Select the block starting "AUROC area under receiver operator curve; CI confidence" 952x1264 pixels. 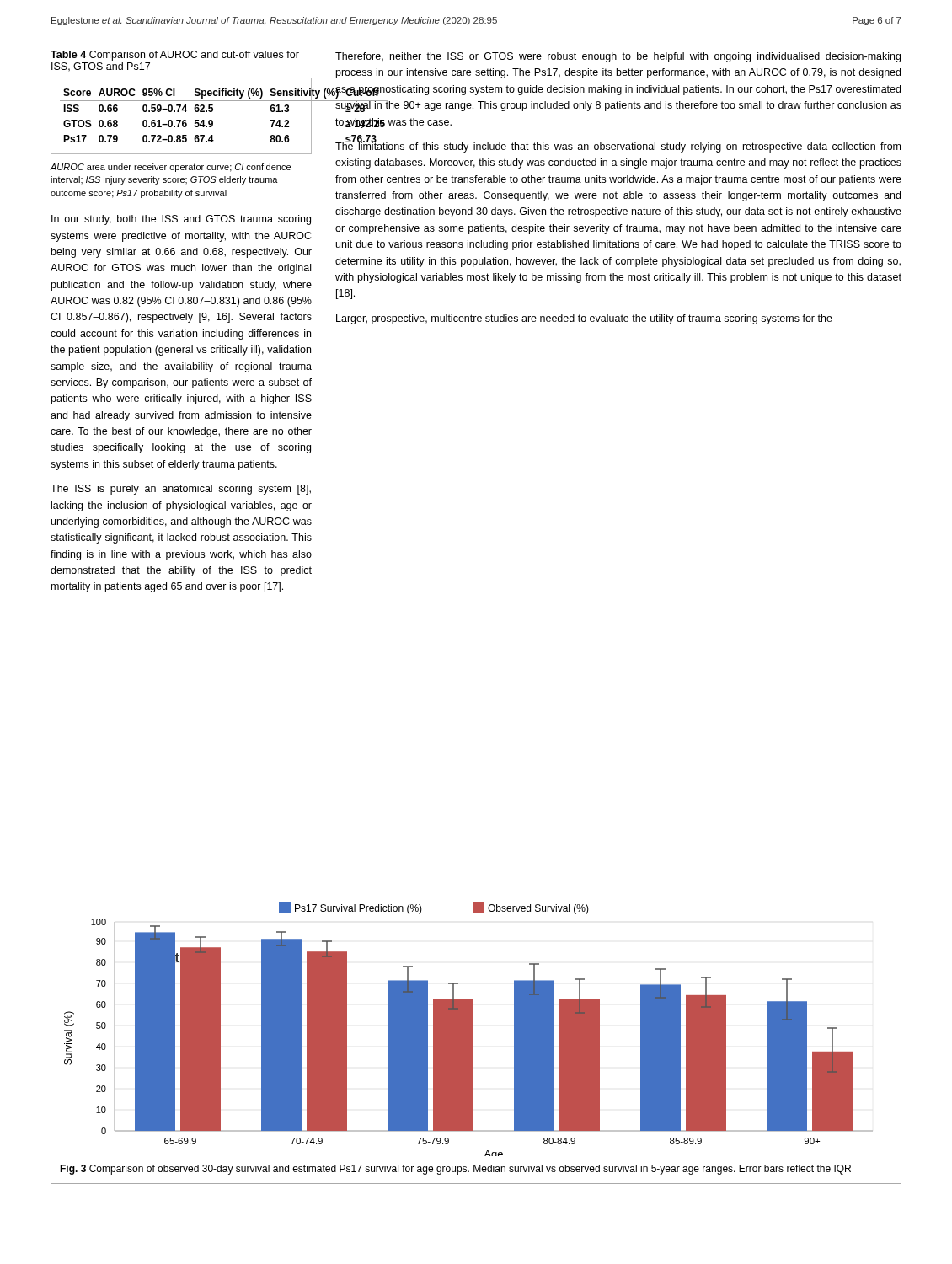[171, 180]
